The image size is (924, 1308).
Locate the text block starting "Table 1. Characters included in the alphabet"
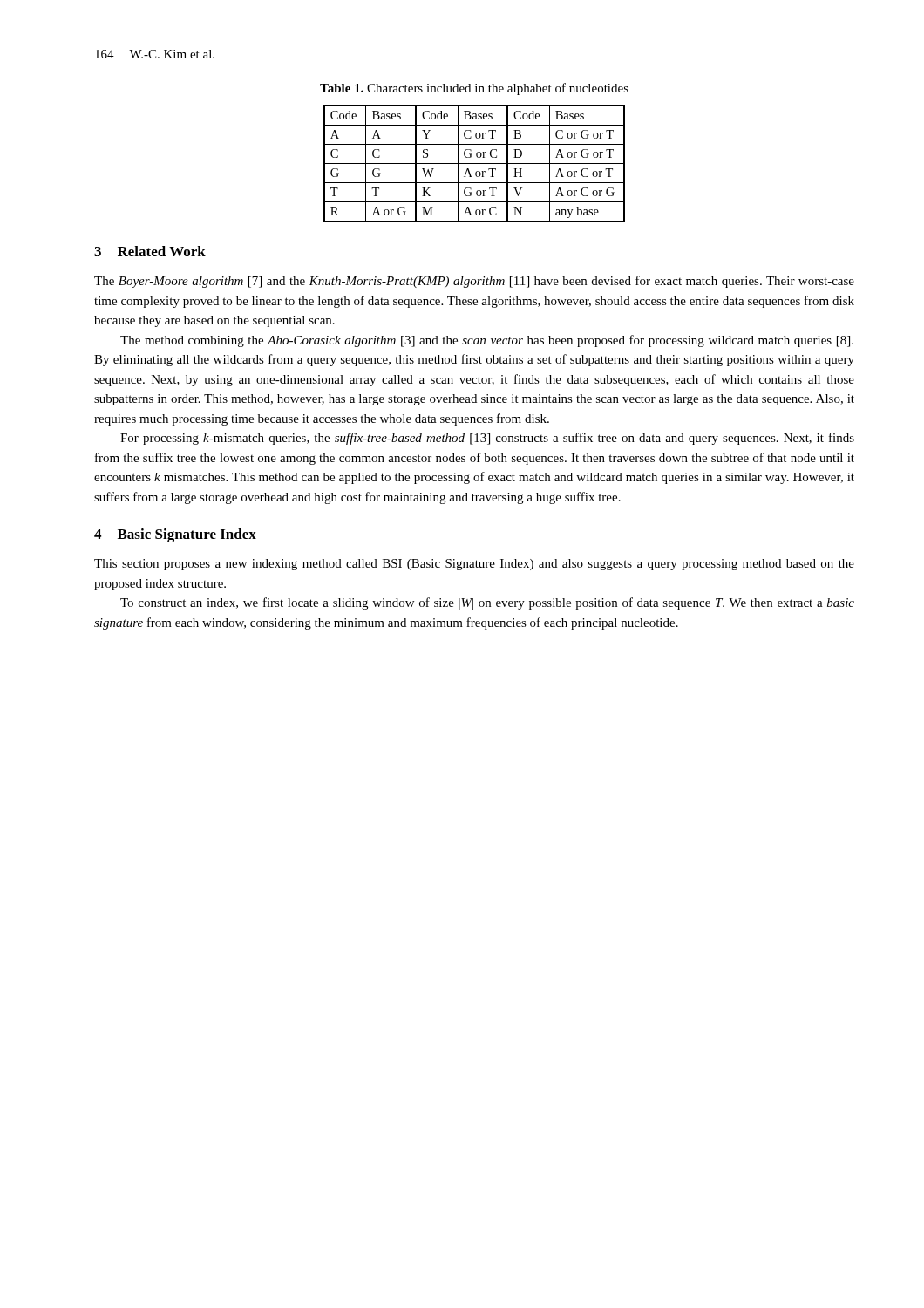coord(474,88)
